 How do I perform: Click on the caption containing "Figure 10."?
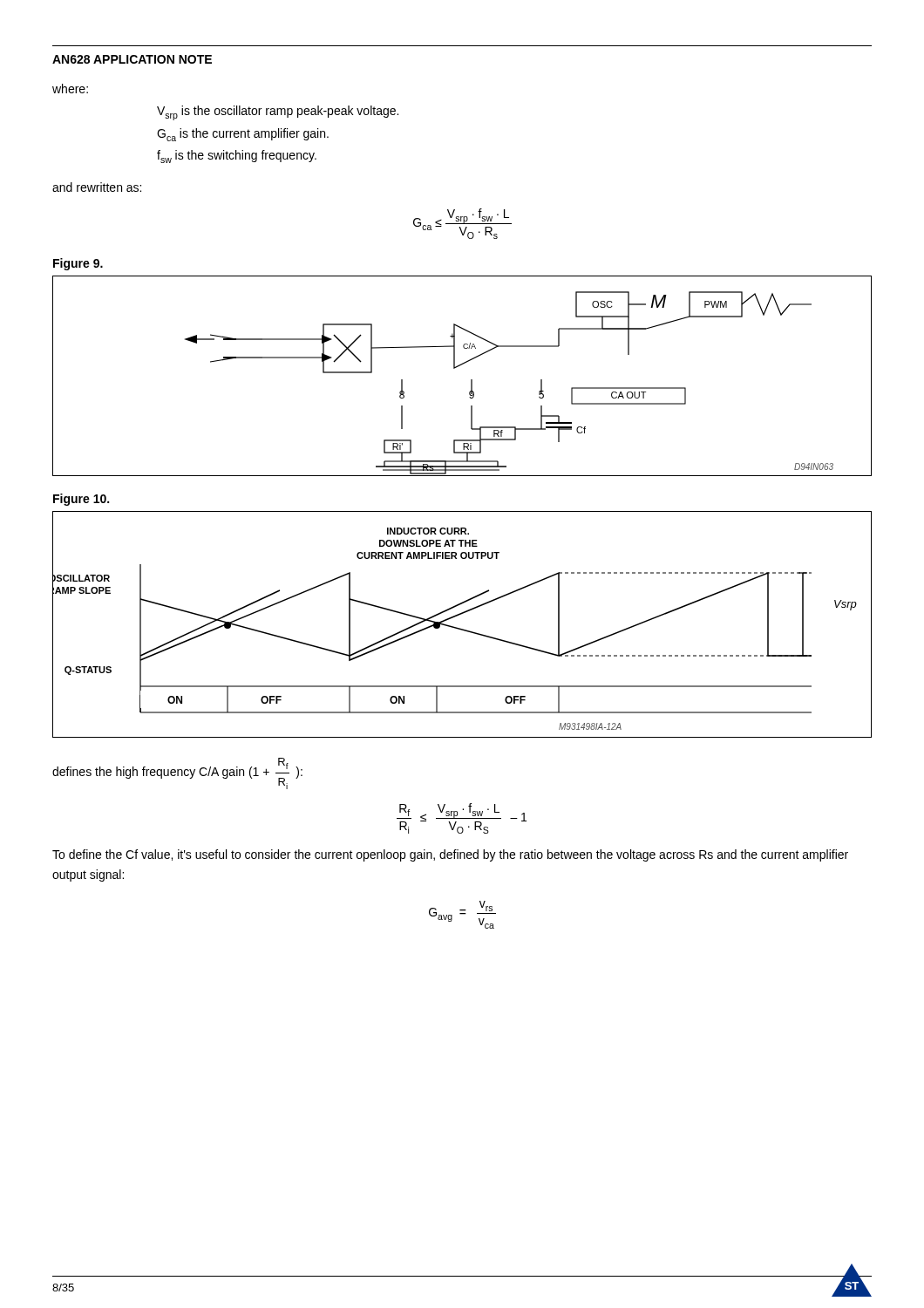click(x=81, y=498)
